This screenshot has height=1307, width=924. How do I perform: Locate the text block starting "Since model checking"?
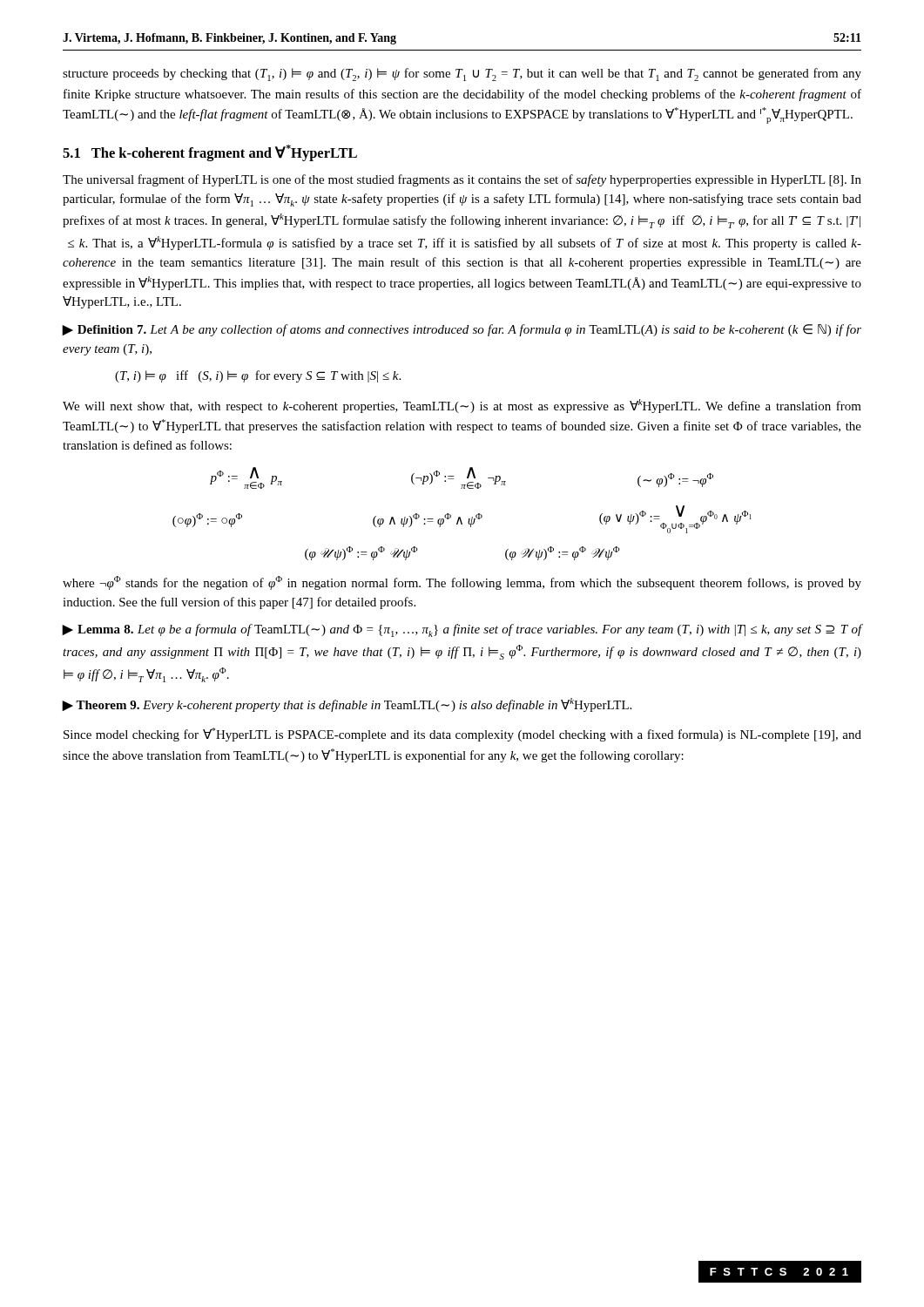(462, 745)
